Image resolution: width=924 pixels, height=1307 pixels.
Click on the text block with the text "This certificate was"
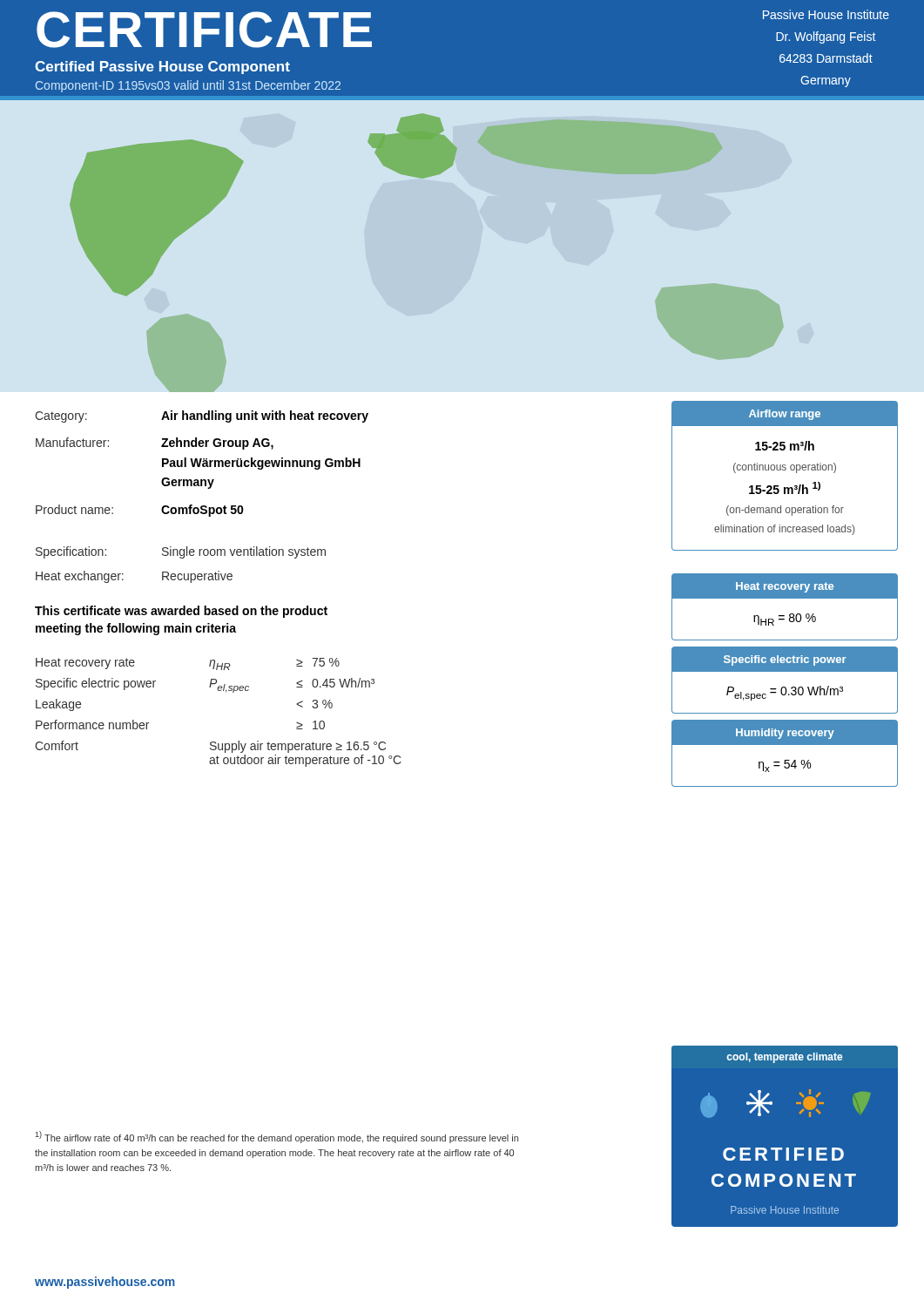pos(181,619)
